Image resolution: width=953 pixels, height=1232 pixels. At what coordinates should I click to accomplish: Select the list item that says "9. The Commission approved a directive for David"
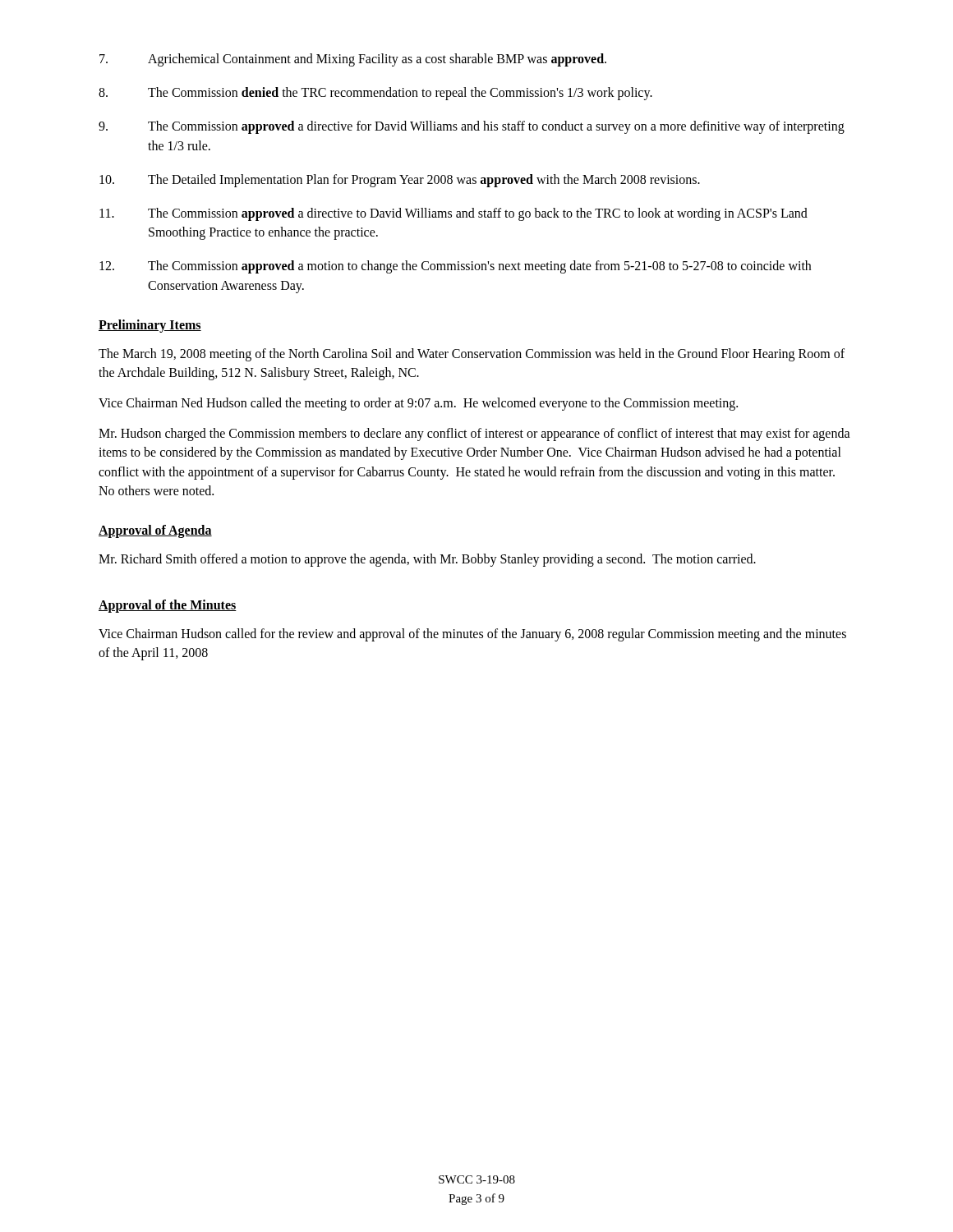(x=476, y=136)
